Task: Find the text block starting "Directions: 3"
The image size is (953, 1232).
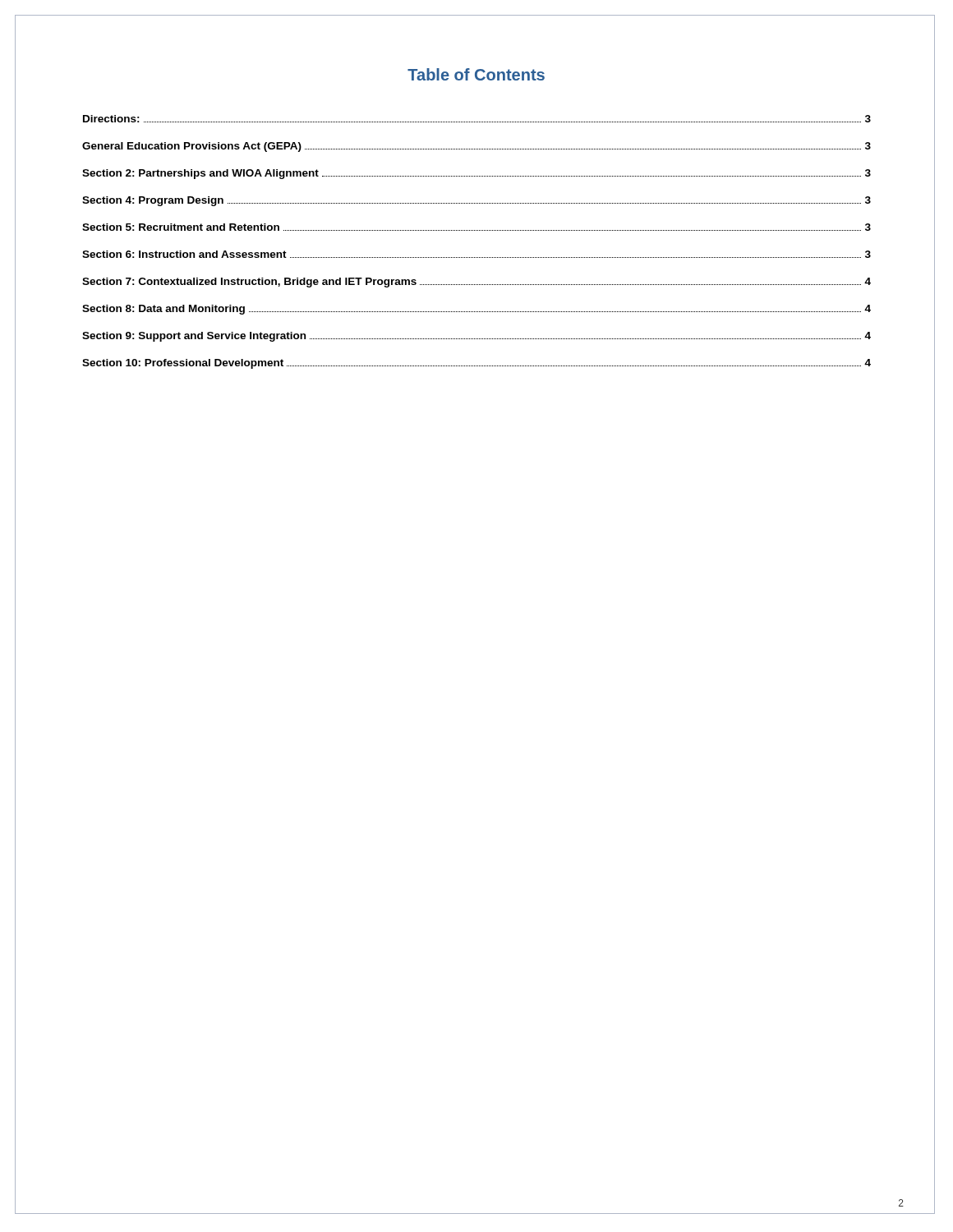Action: click(476, 119)
